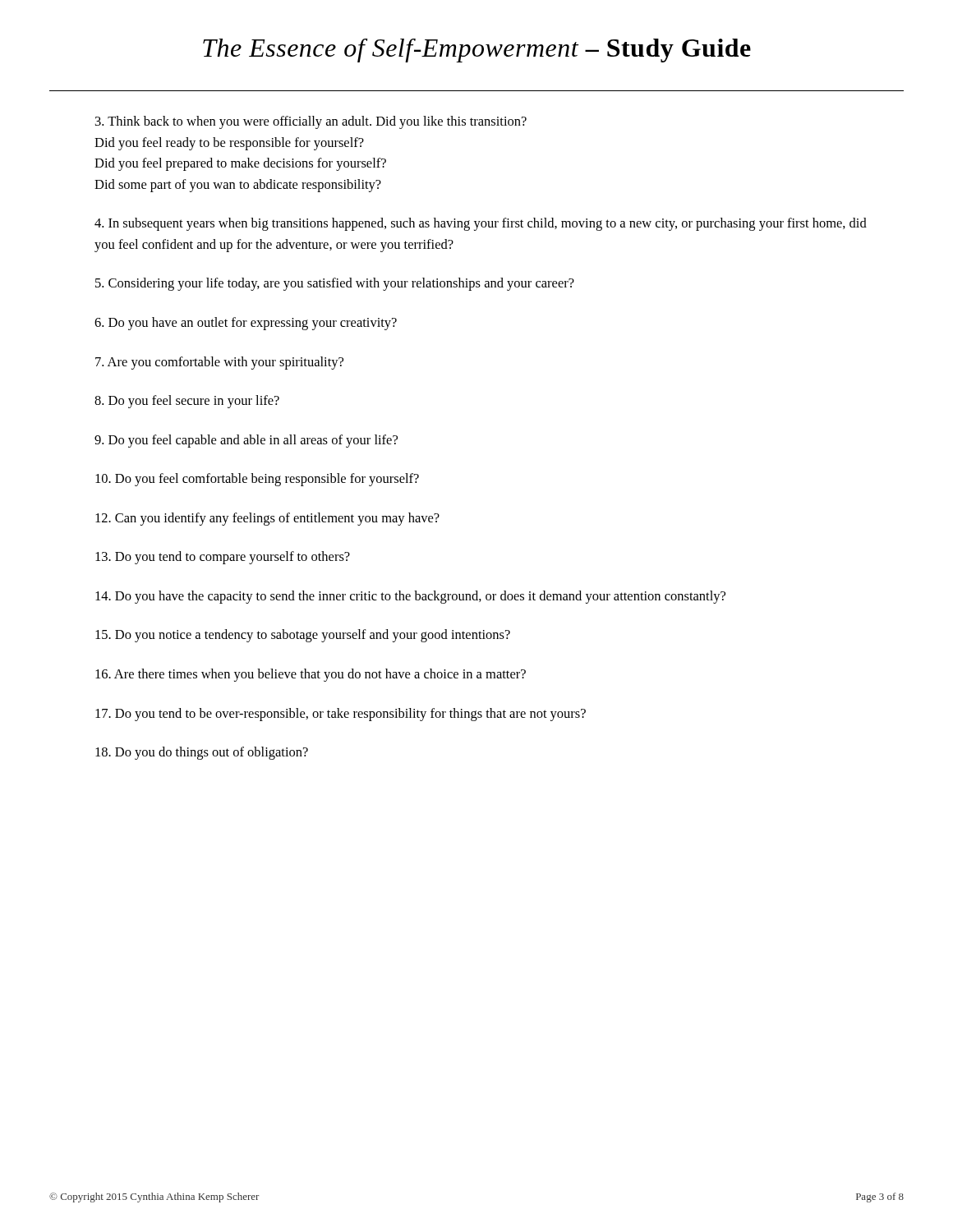
Task: Find the list item that says "5. Considering your life today, are"
Action: [x=334, y=283]
